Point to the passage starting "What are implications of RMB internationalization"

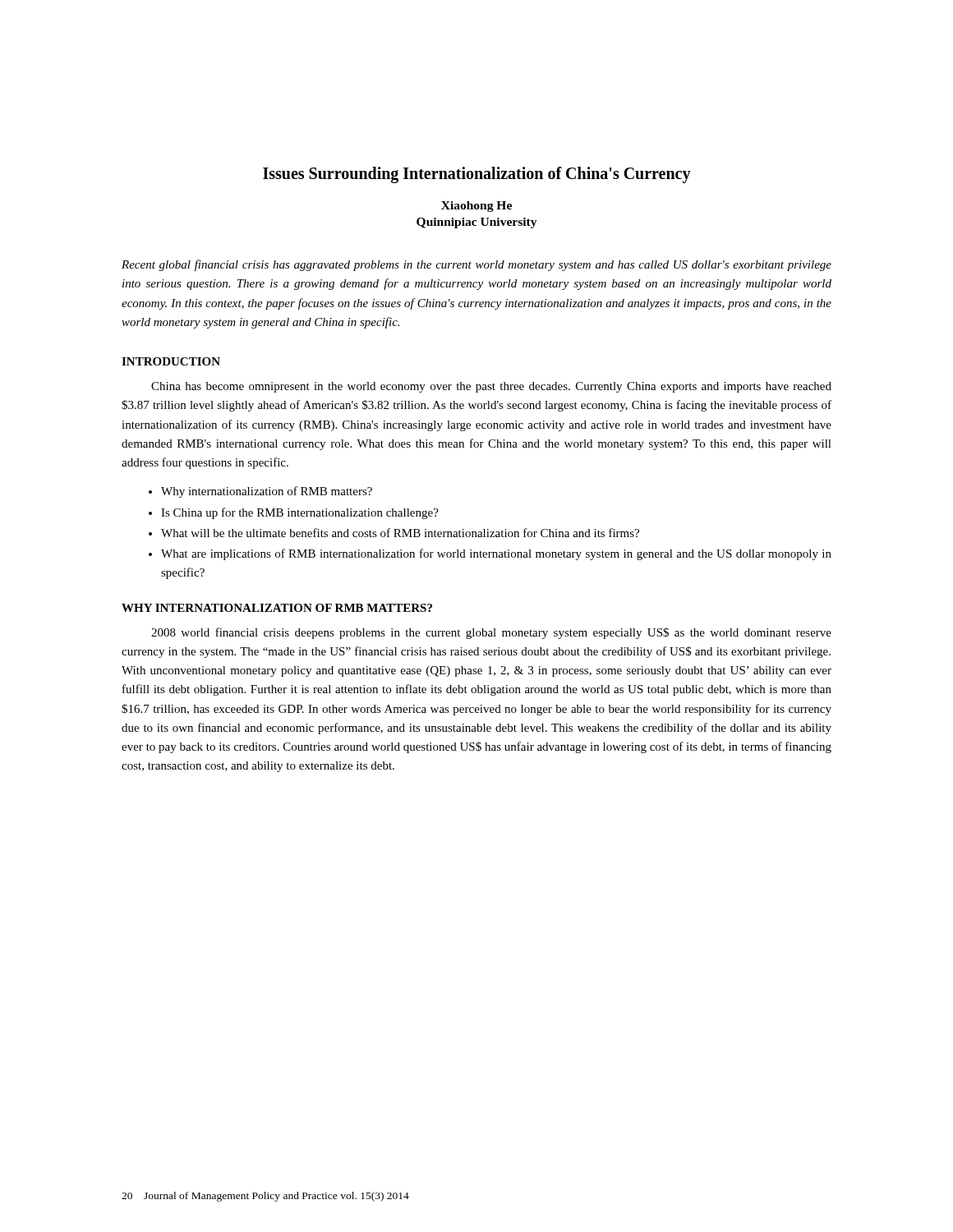pyautogui.click(x=496, y=563)
